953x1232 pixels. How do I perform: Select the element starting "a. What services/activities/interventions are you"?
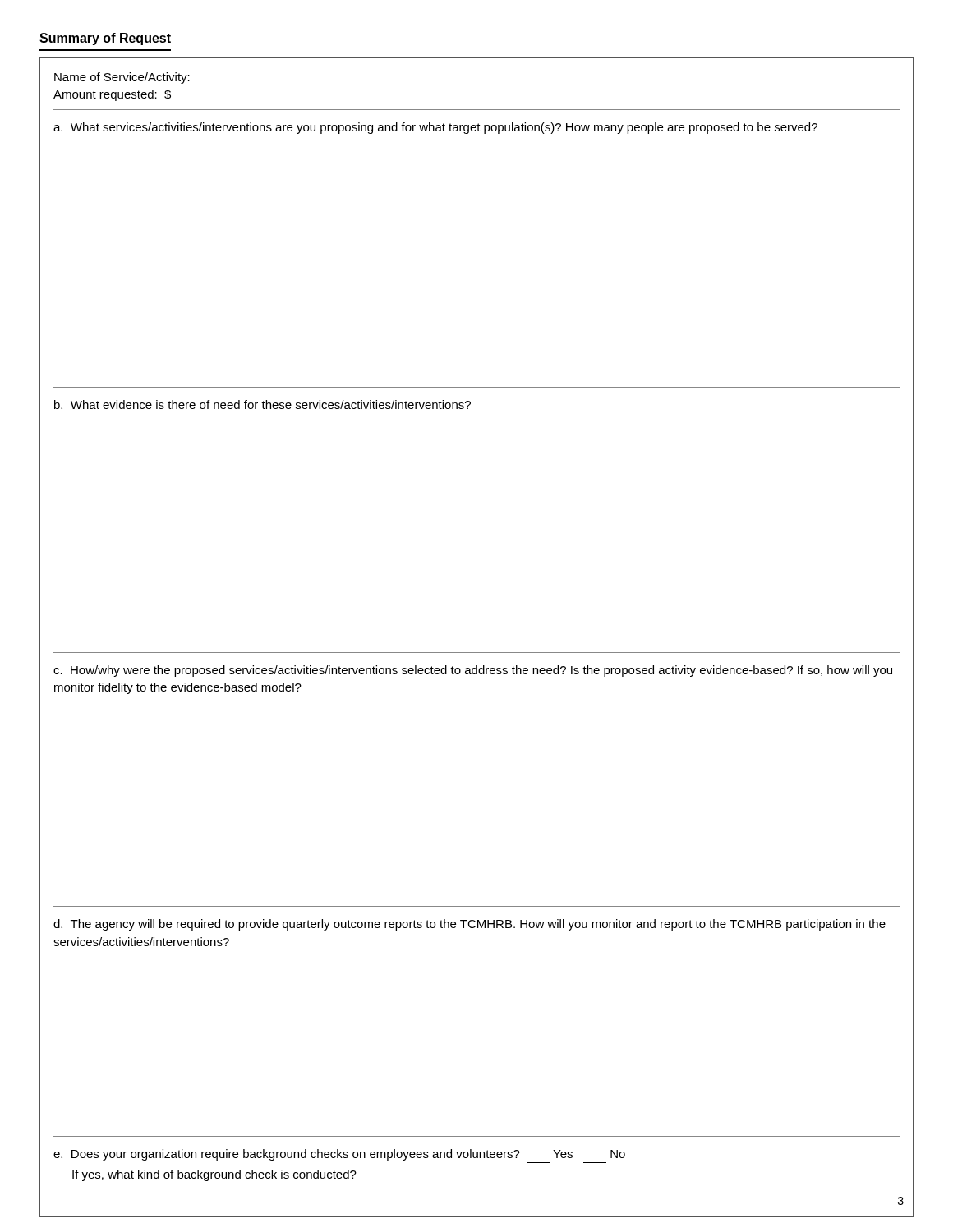click(x=435, y=128)
